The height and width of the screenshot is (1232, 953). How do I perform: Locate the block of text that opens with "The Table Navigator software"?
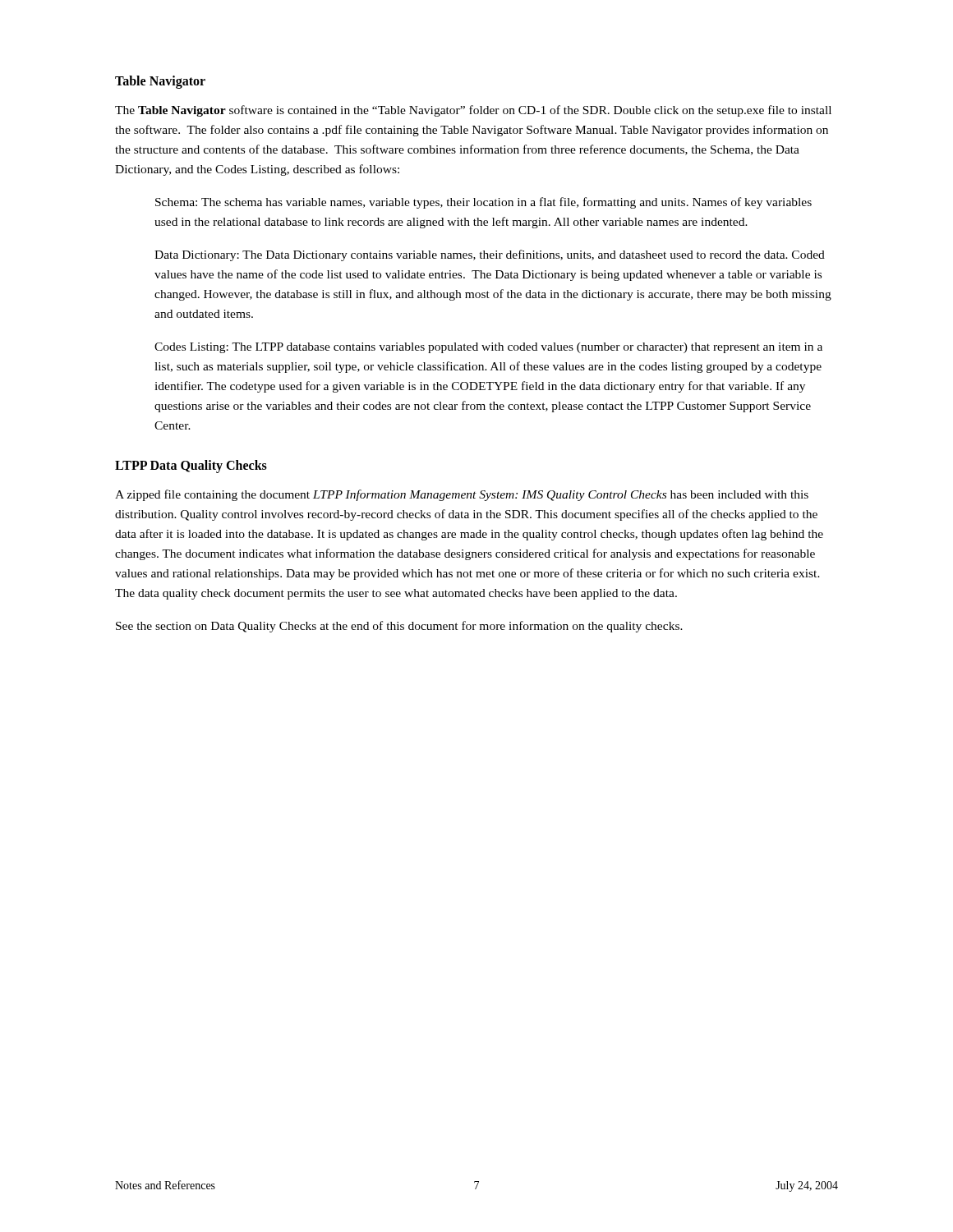pos(473,139)
